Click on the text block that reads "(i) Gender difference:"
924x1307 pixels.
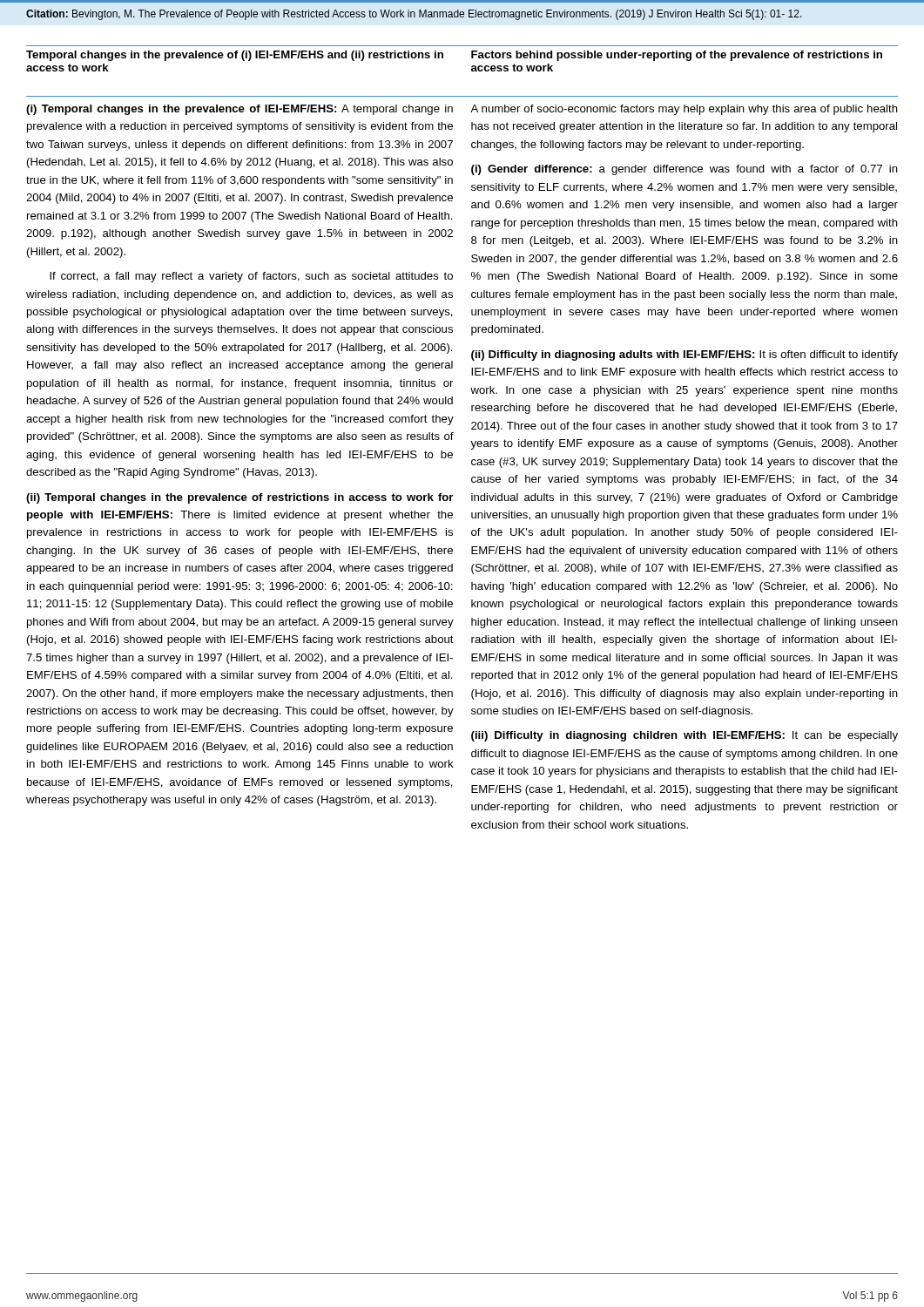(684, 249)
